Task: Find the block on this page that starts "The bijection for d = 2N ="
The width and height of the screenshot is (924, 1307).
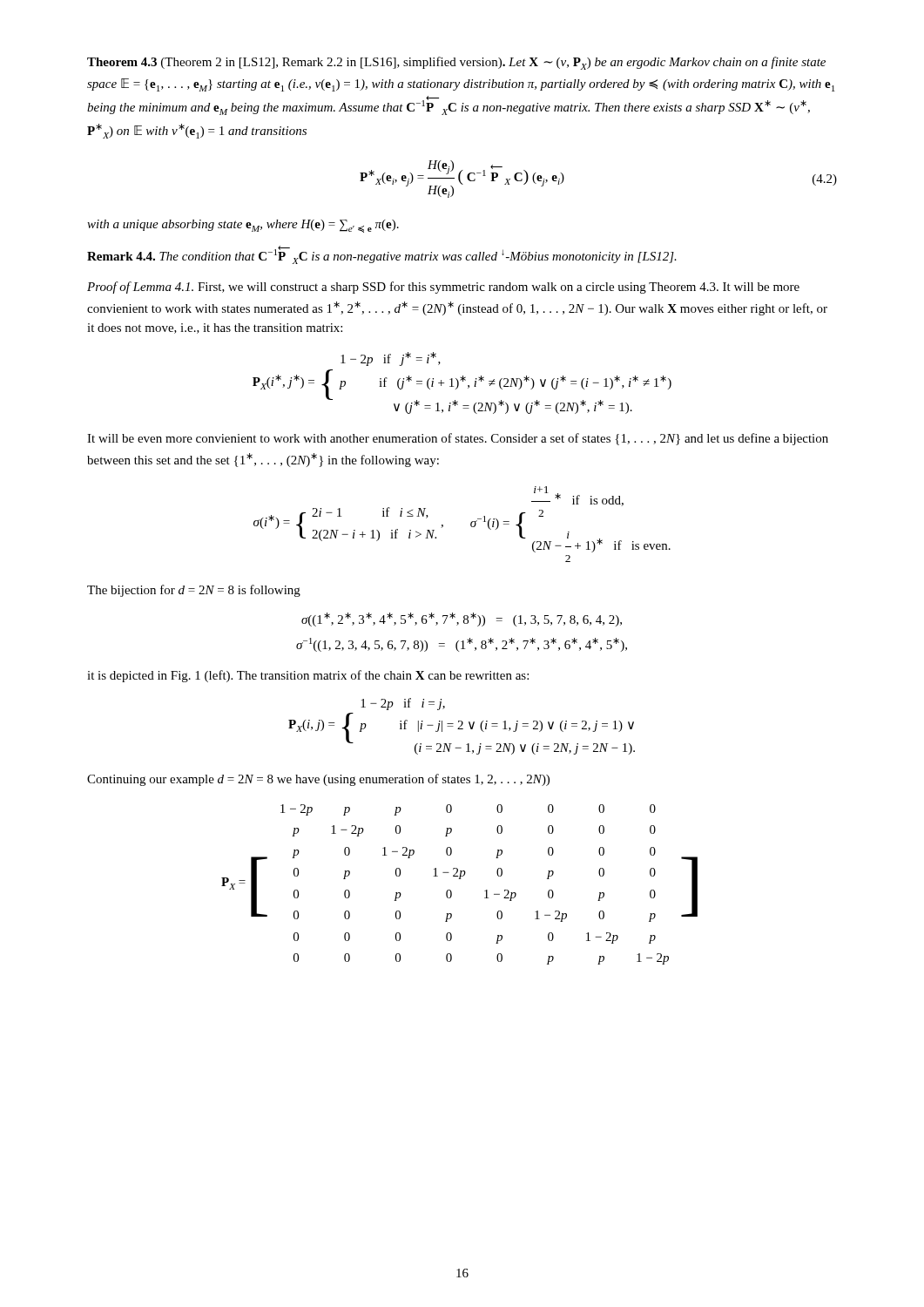Action: [x=194, y=590]
